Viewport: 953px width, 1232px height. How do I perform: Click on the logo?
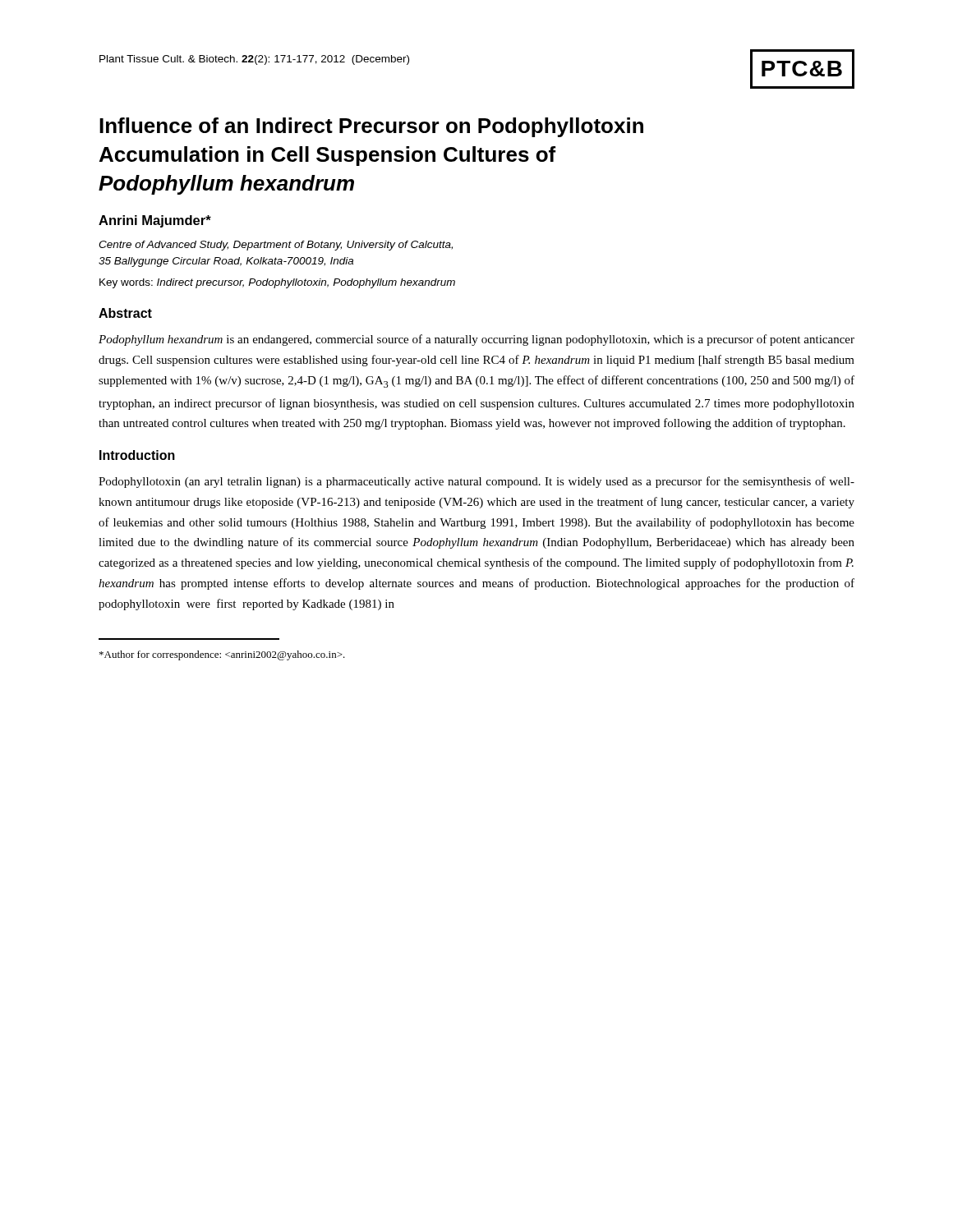802,69
